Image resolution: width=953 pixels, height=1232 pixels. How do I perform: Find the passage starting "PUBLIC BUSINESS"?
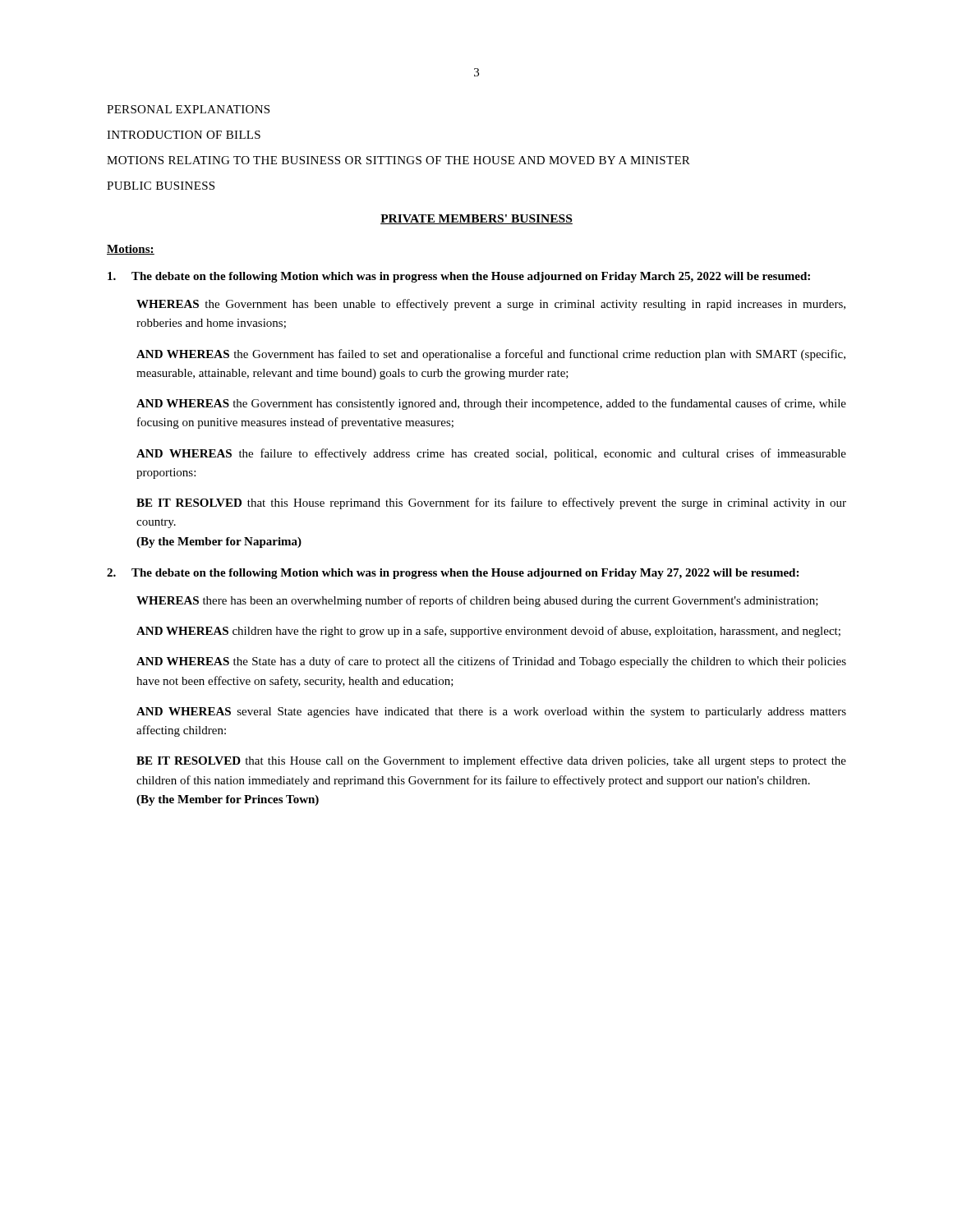(161, 186)
